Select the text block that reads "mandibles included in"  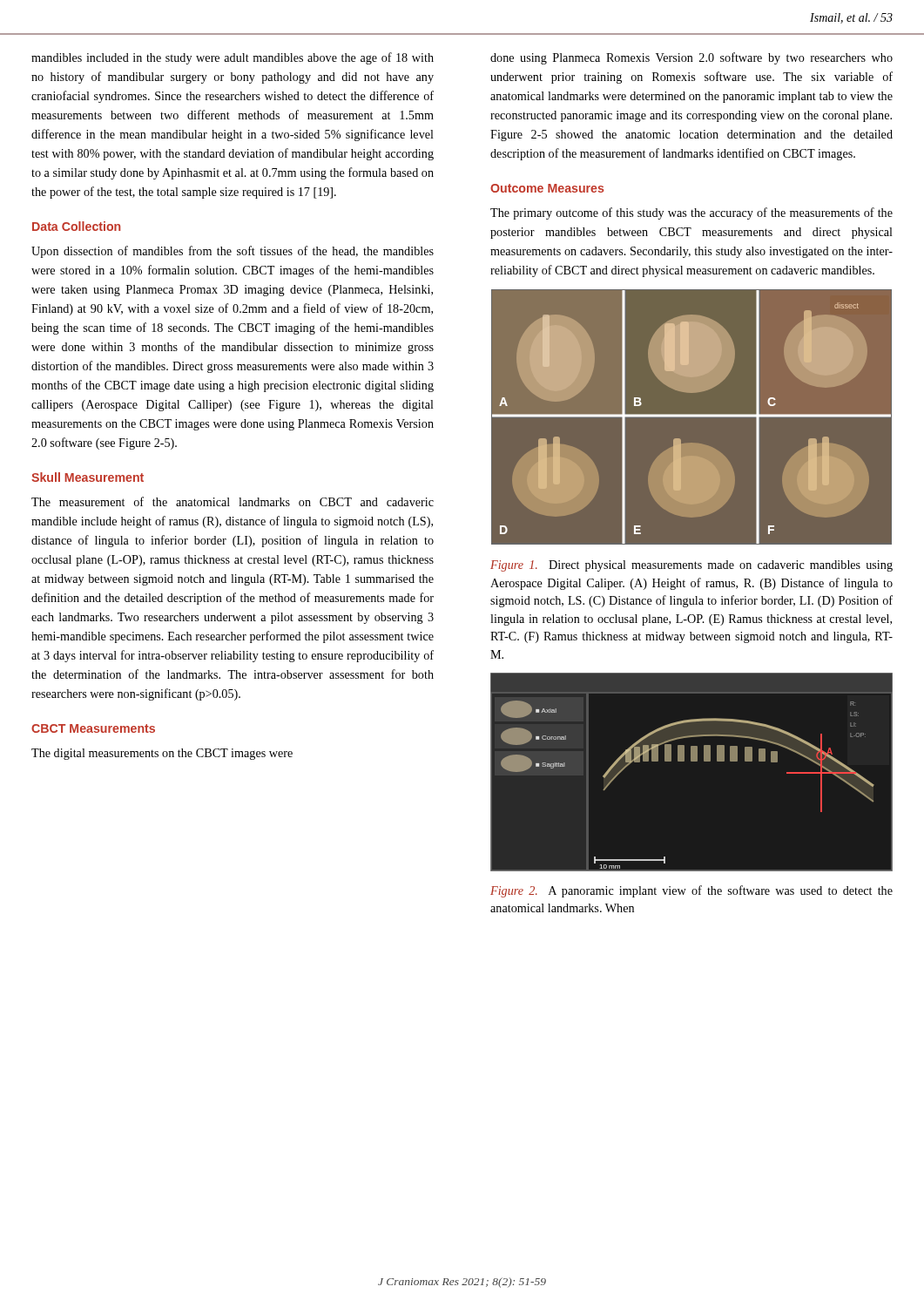click(233, 125)
